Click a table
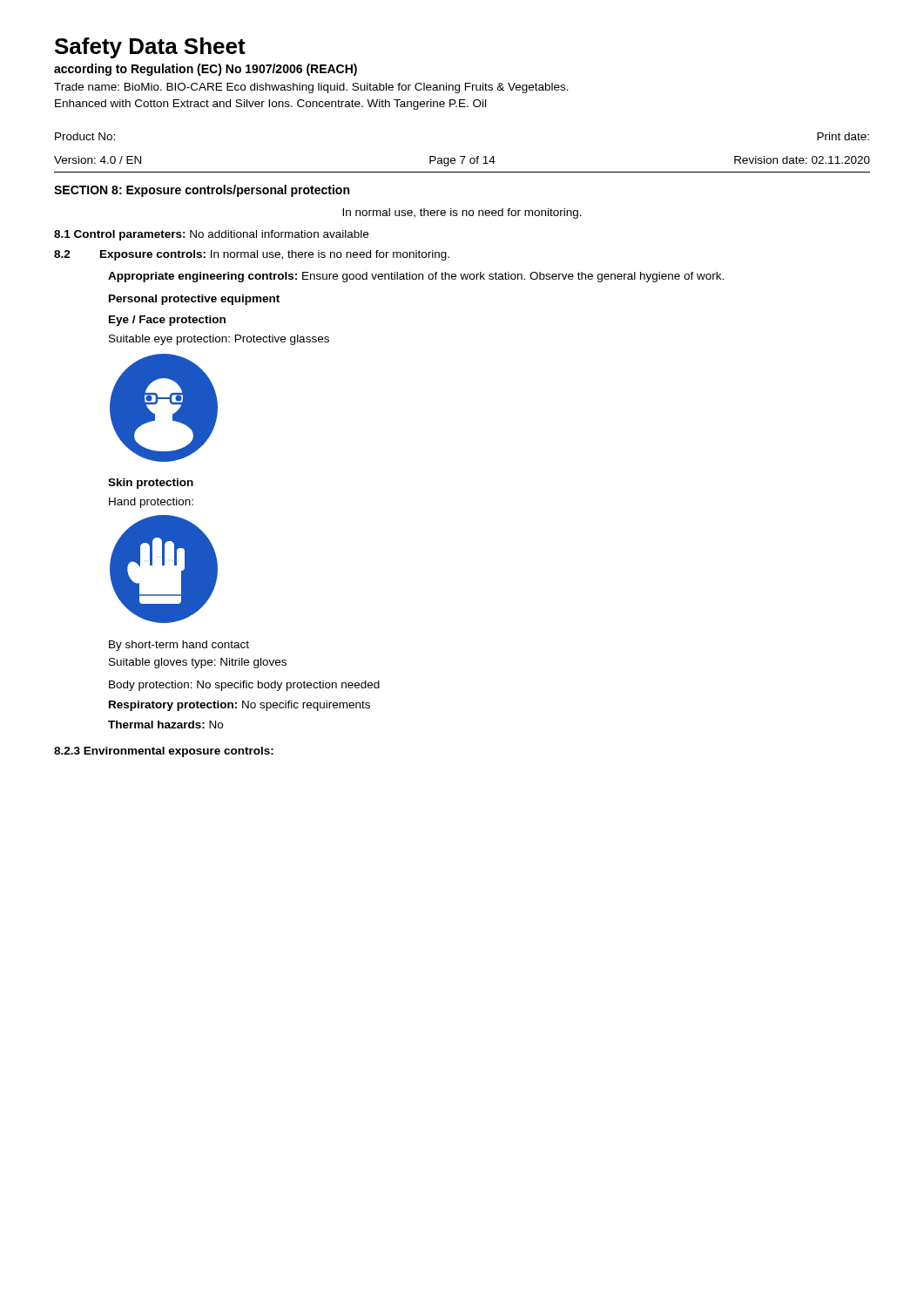Screen dimensions: 1307x924 point(462,148)
